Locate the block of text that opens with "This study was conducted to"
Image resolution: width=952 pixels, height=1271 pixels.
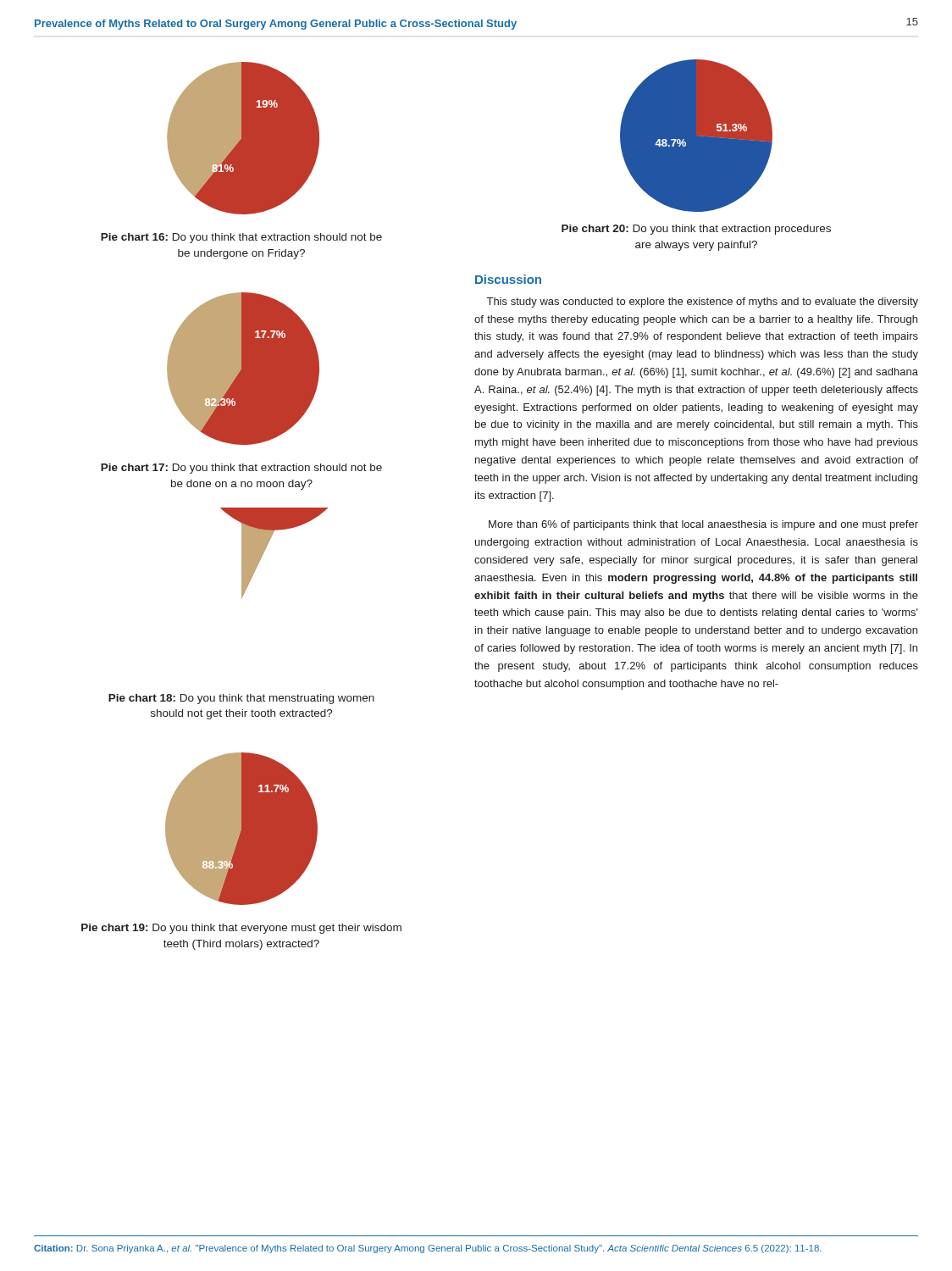[696, 398]
